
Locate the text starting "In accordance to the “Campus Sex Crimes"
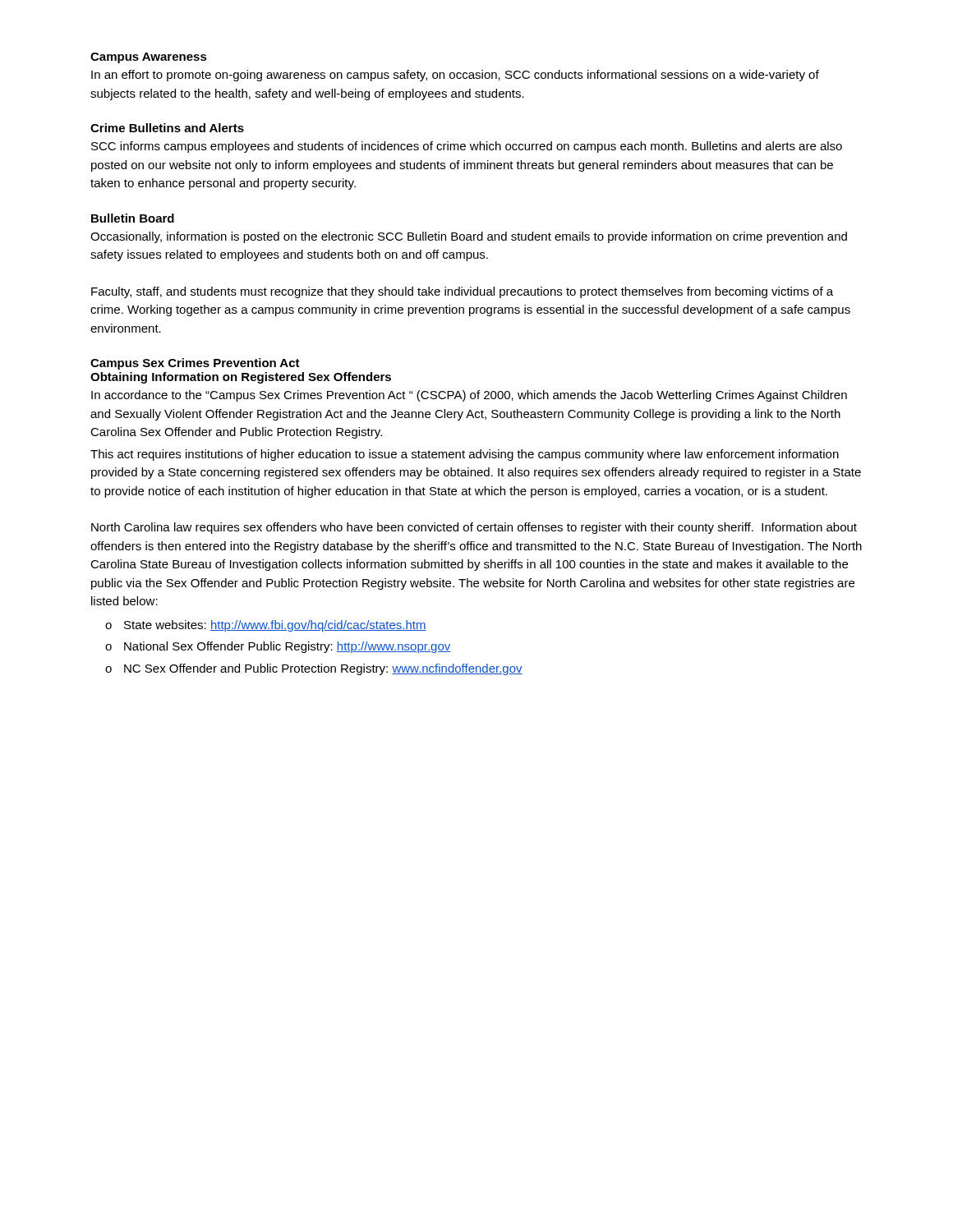[x=469, y=413]
